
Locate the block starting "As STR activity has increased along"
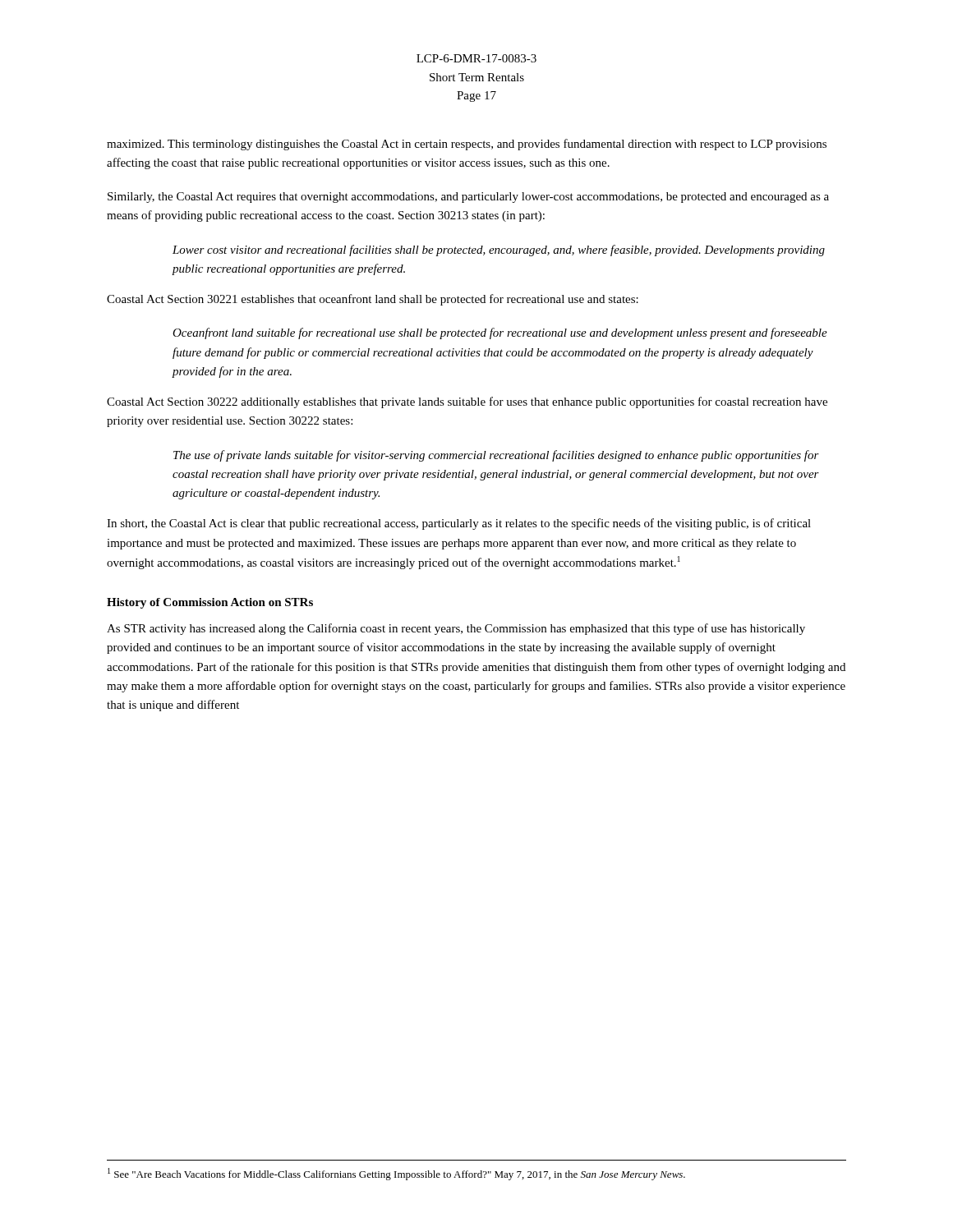click(476, 667)
